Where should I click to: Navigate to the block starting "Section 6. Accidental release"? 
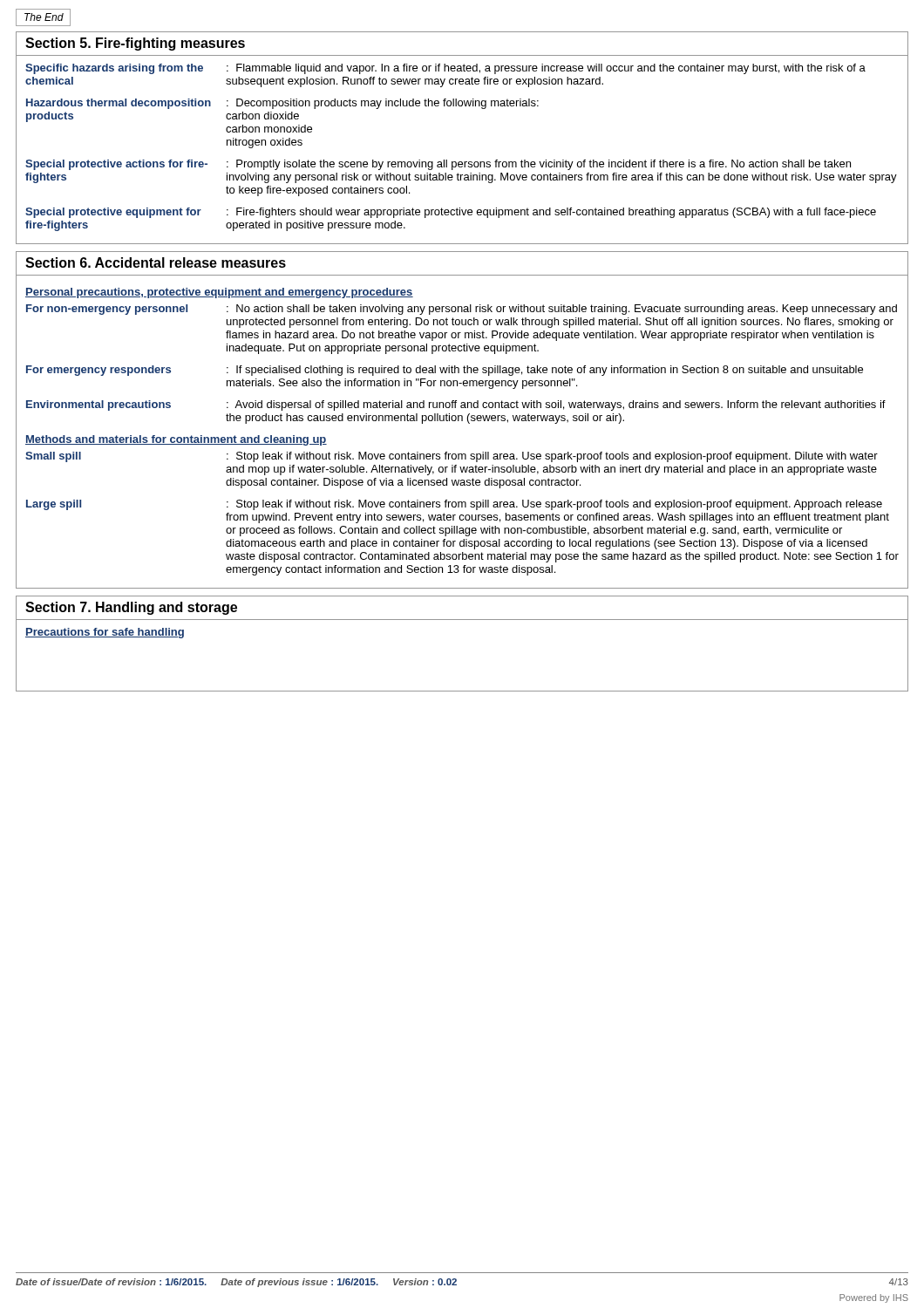pyautogui.click(x=462, y=263)
